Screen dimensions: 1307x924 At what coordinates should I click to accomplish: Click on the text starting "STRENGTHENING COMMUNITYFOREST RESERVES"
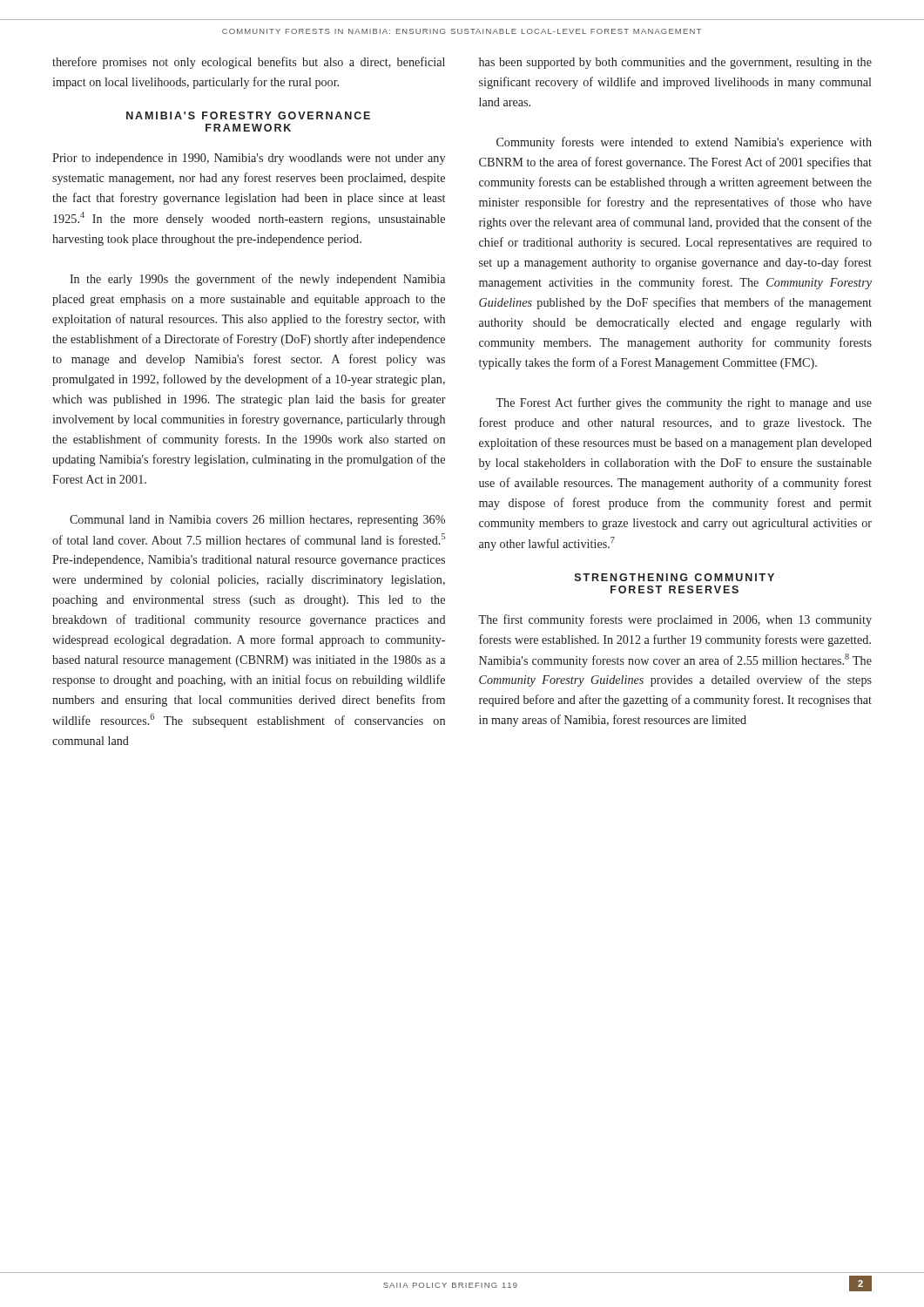[x=675, y=584]
